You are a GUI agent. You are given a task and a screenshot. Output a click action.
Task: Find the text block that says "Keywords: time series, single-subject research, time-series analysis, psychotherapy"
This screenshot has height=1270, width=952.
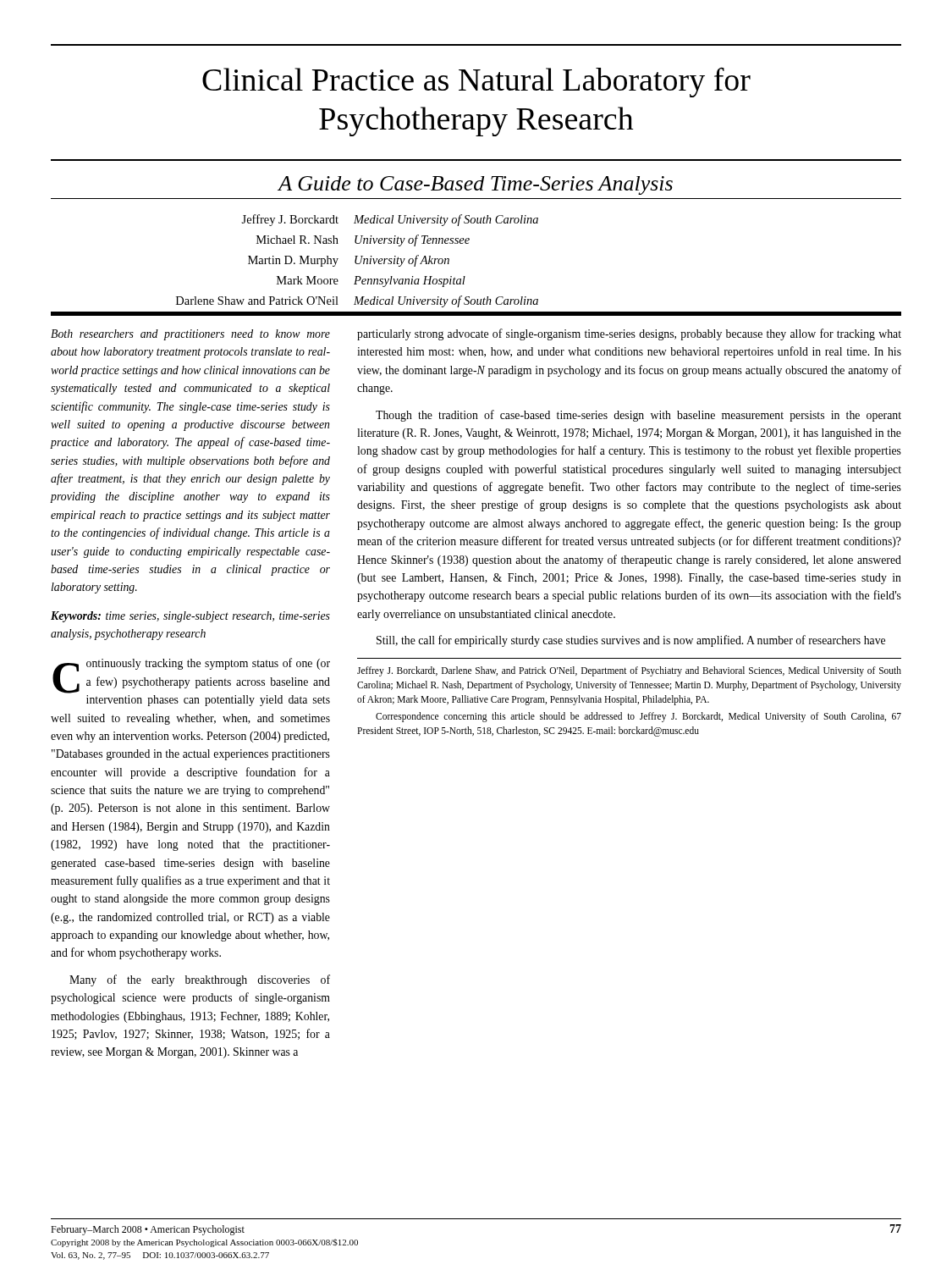click(190, 625)
